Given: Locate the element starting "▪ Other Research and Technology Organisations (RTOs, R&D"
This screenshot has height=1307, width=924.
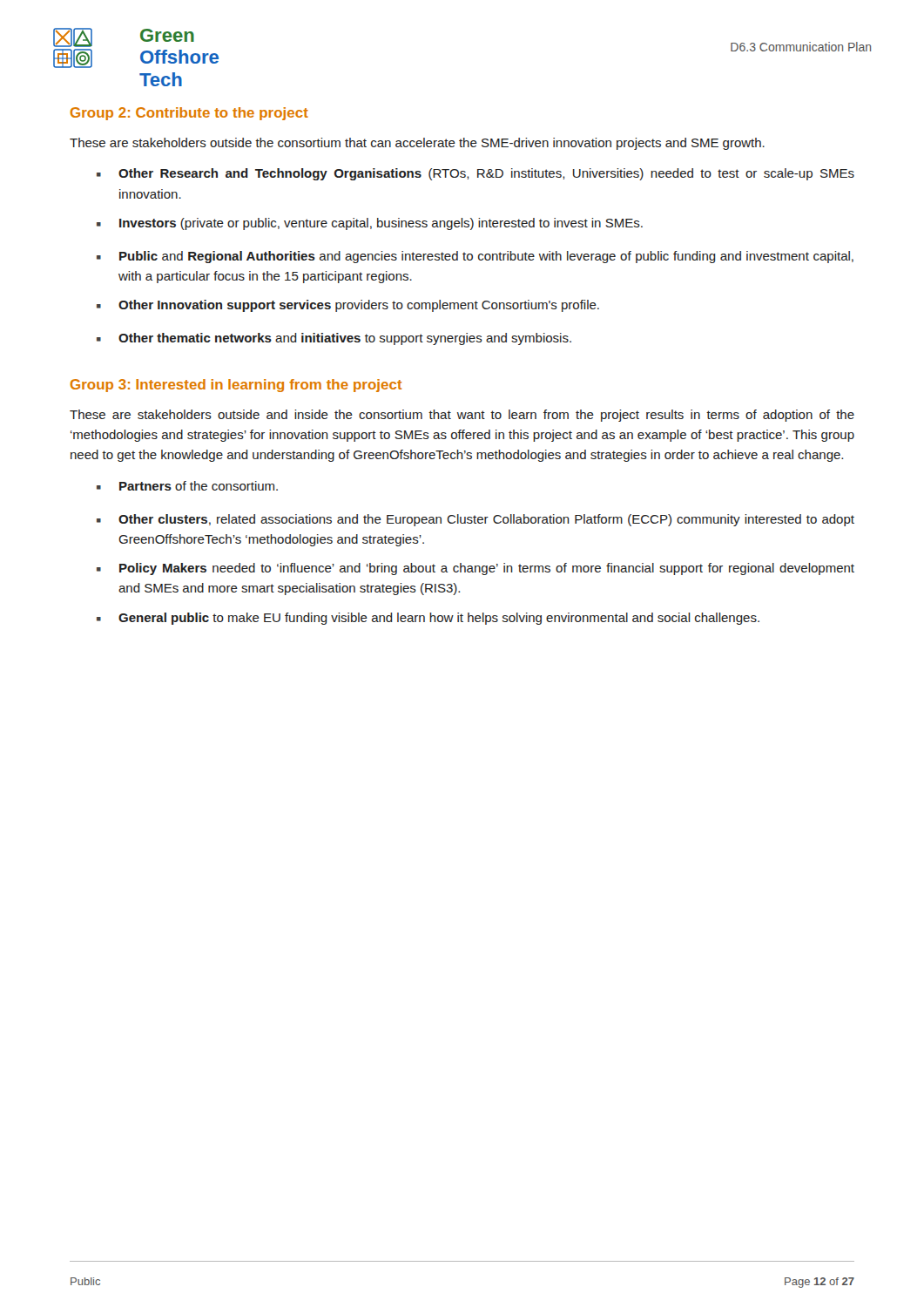Looking at the screenshot, I should tap(475, 183).
